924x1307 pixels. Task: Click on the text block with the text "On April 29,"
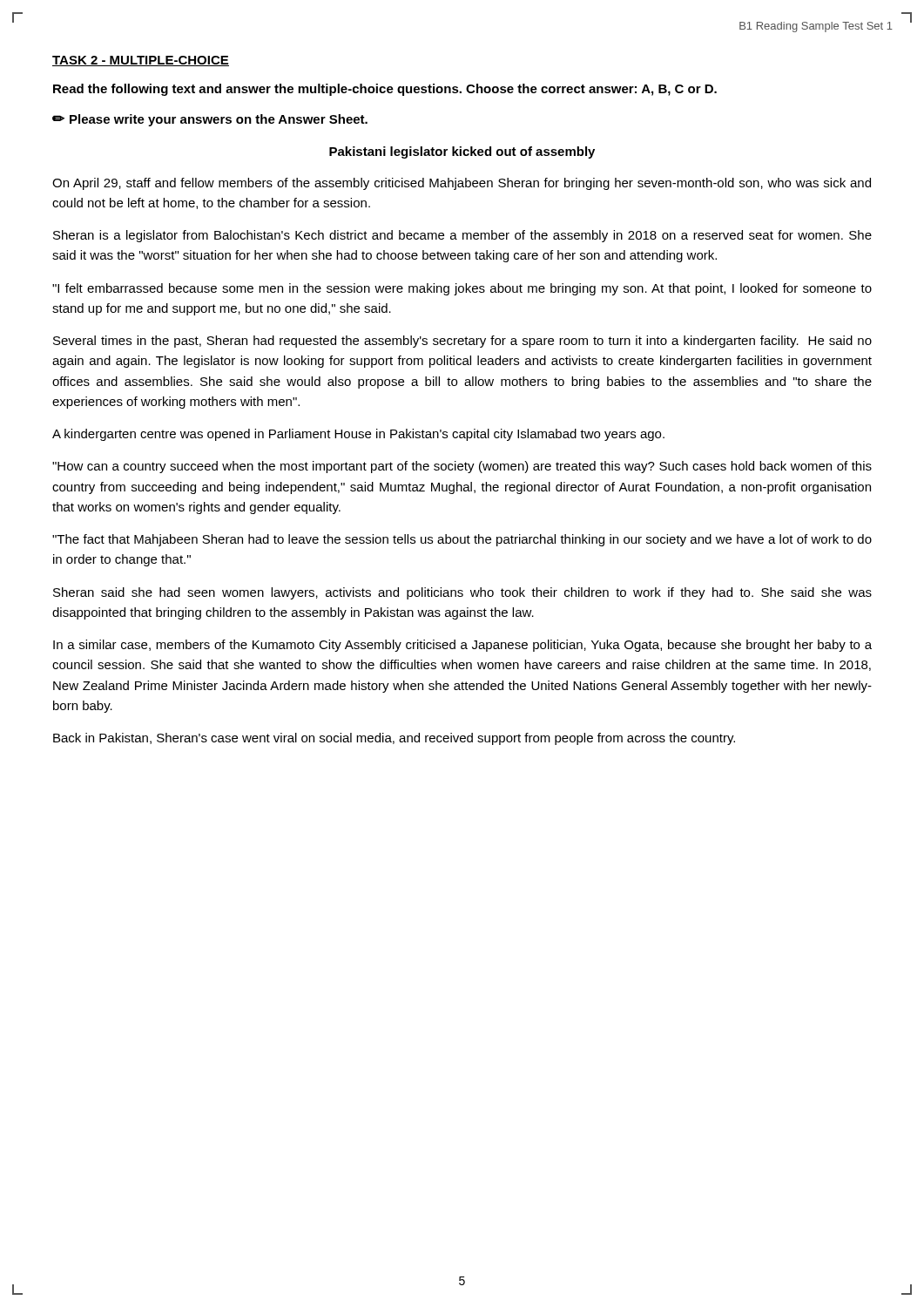(462, 192)
